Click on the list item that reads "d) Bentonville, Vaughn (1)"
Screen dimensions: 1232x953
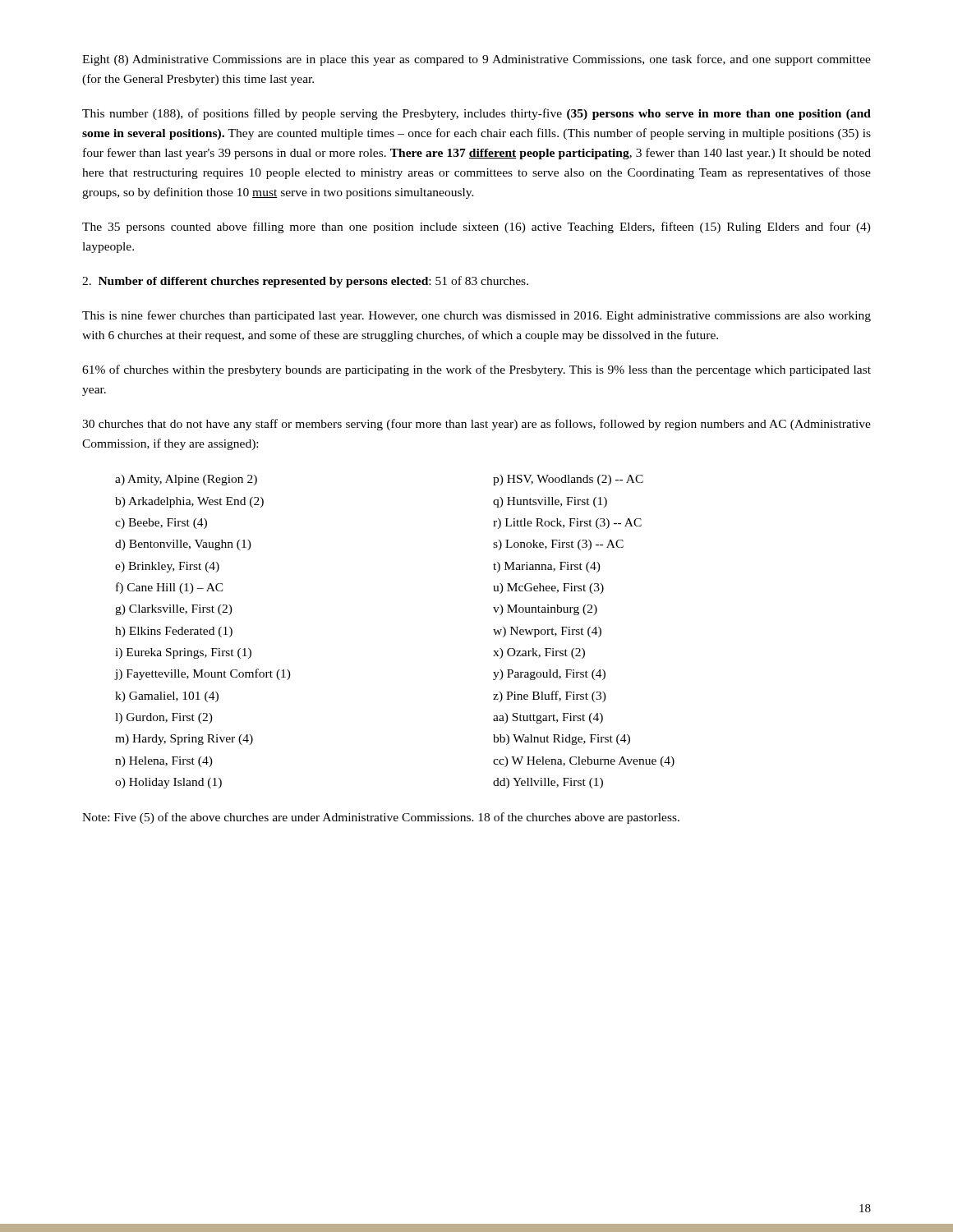(x=183, y=544)
